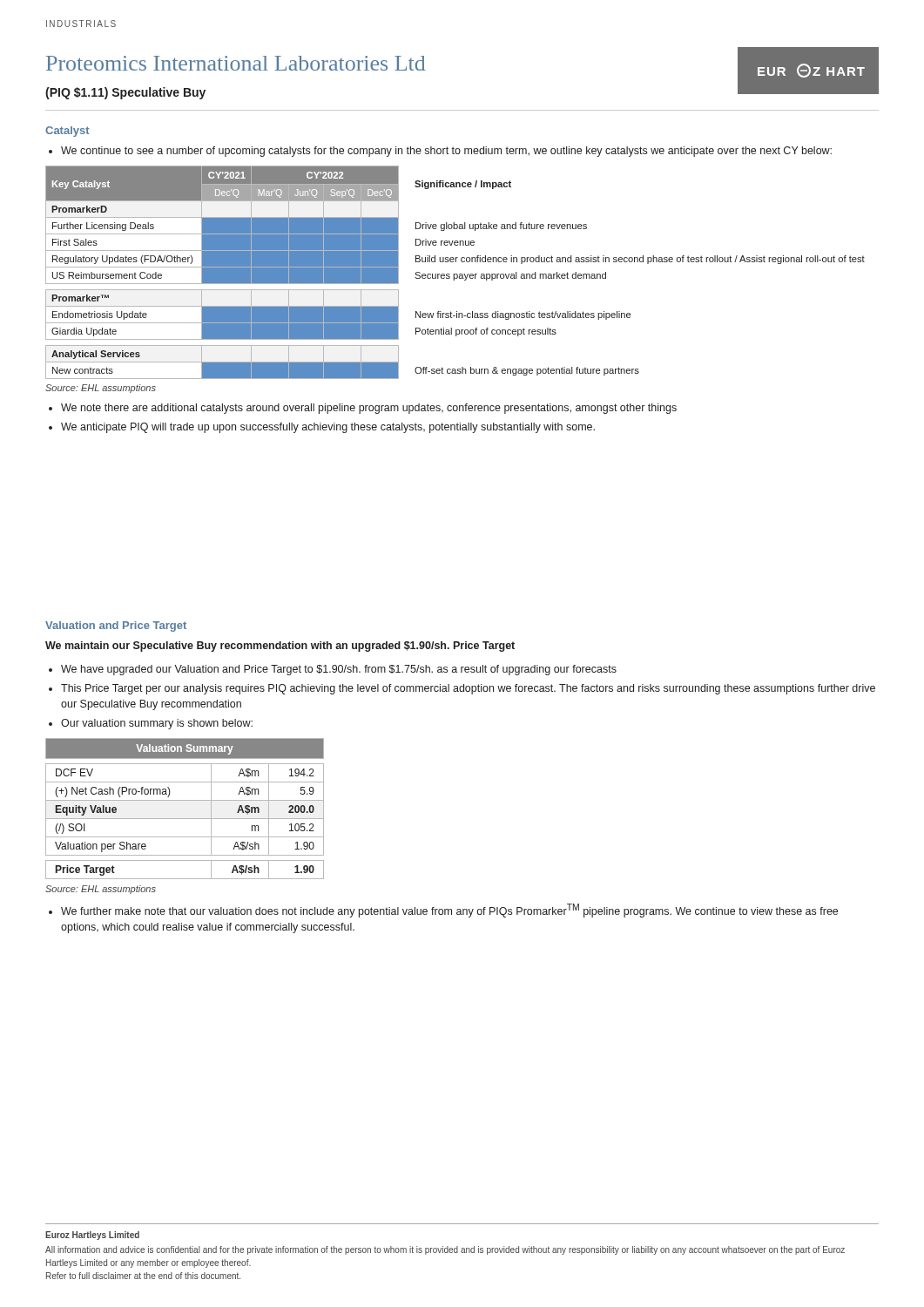Find the section header that reads "(PIQ $1.11) Speculative Buy"
924x1307 pixels.
pos(126,92)
